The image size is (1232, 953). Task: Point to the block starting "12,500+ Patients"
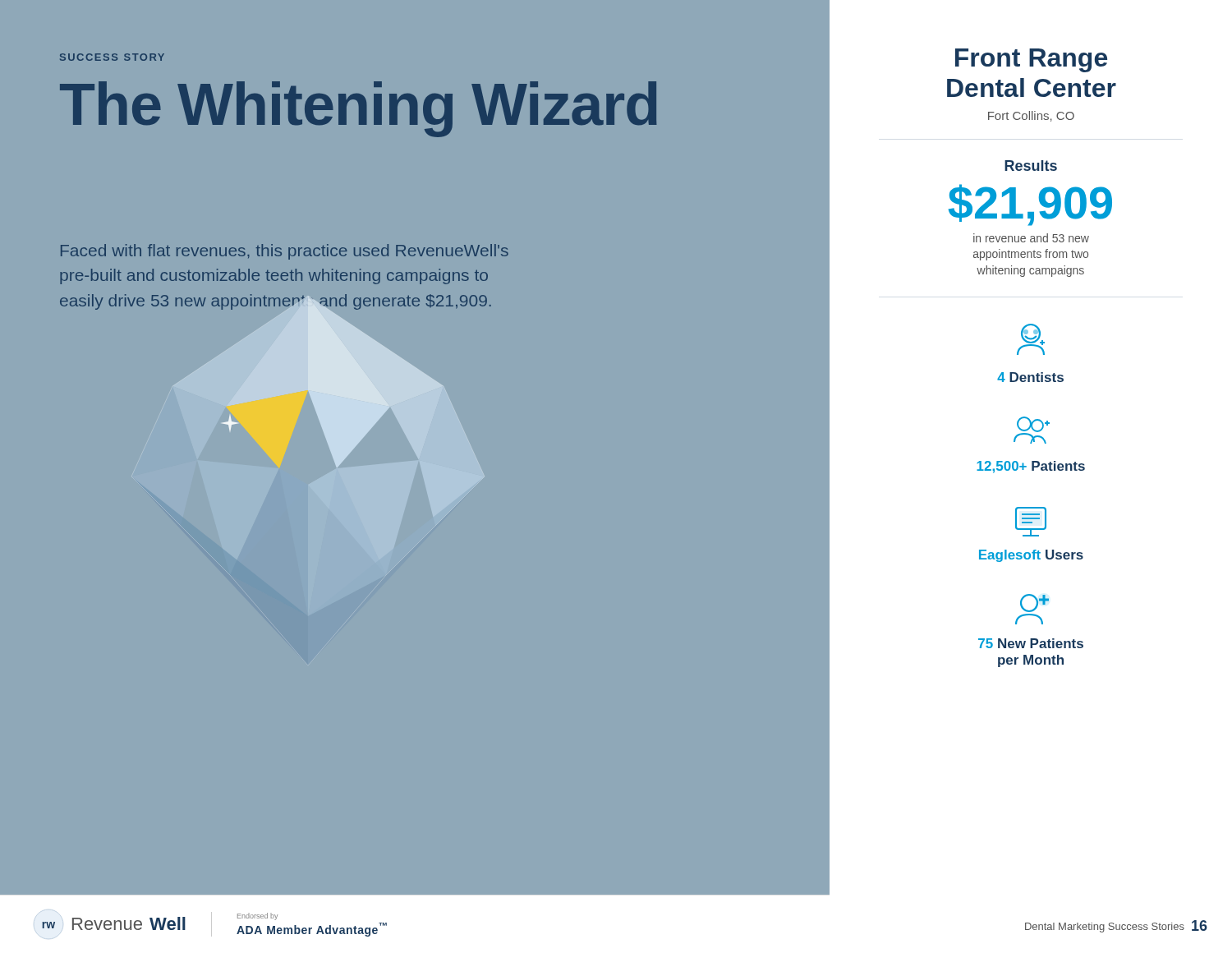tap(1031, 442)
